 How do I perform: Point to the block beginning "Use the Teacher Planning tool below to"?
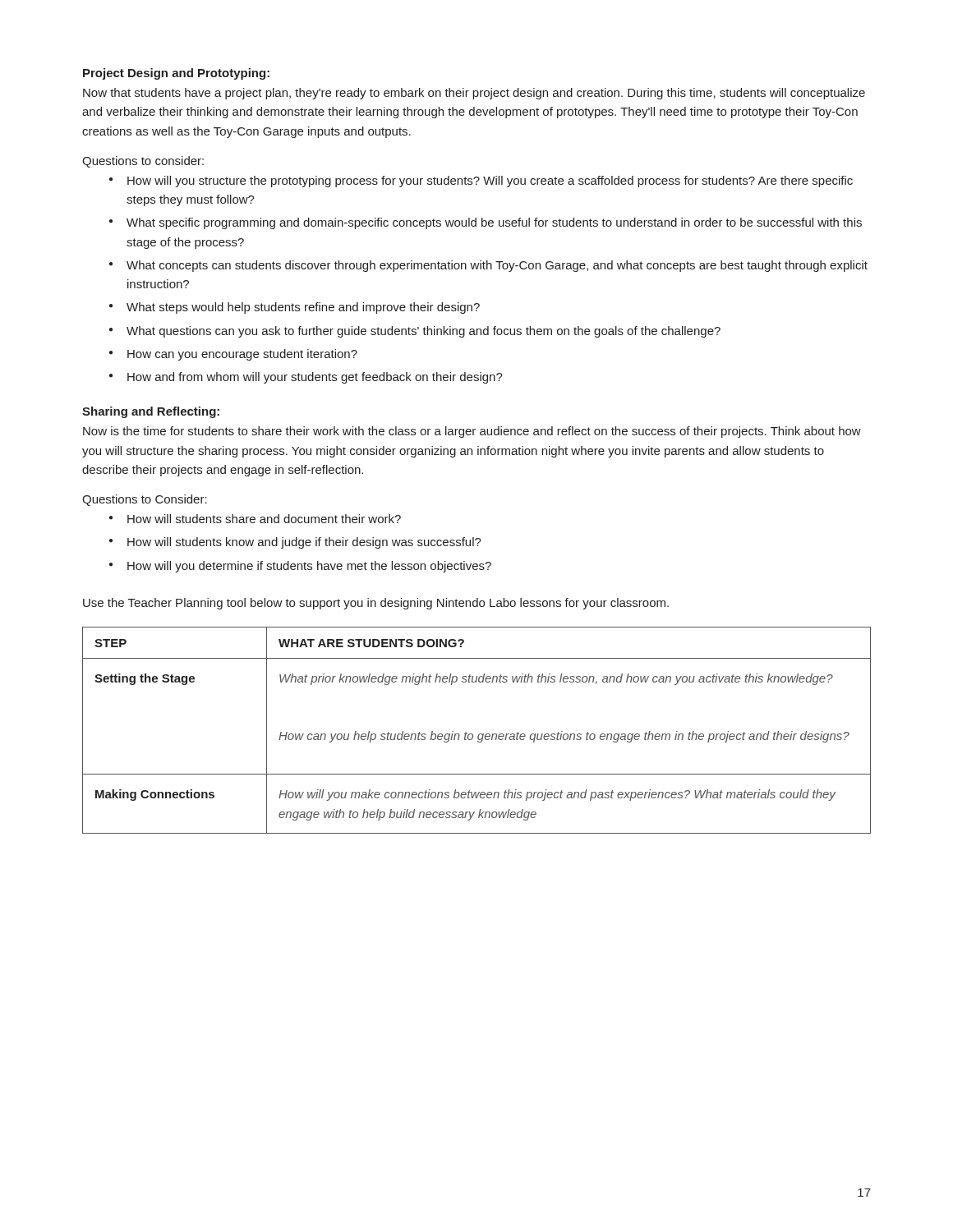[376, 602]
